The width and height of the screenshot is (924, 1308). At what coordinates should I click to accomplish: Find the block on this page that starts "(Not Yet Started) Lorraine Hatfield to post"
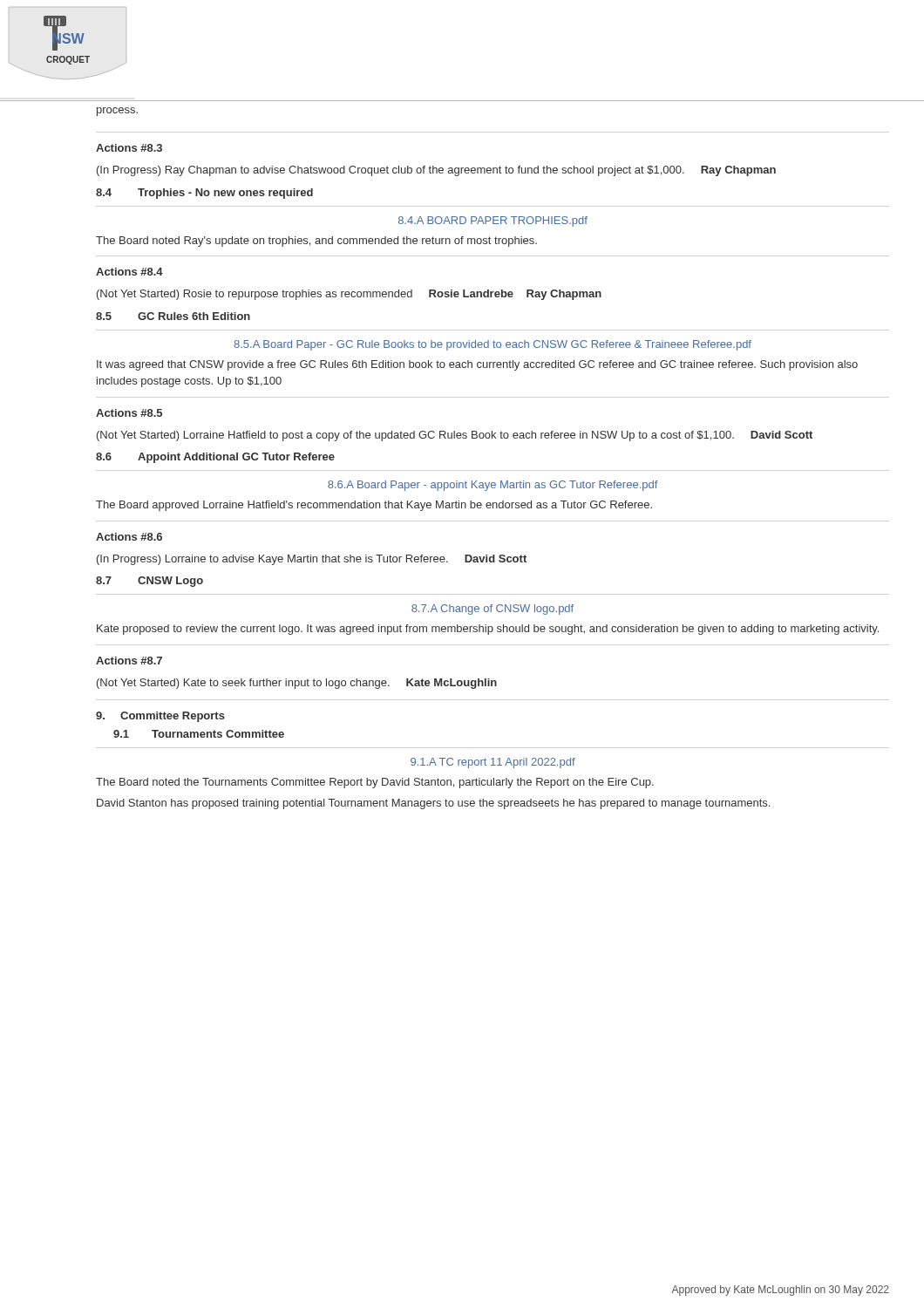click(x=454, y=434)
